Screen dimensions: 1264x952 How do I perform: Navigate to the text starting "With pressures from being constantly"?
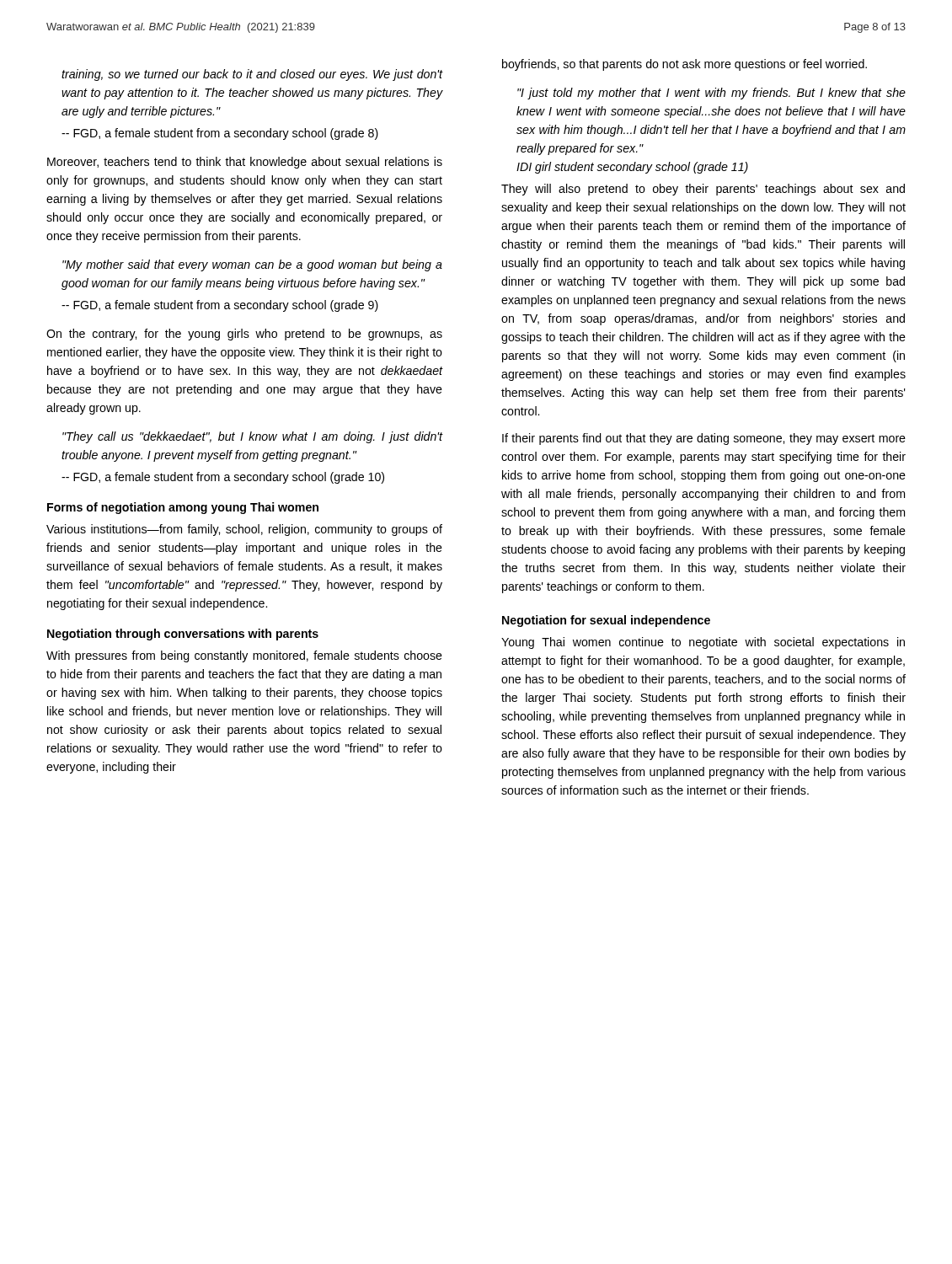click(x=244, y=711)
